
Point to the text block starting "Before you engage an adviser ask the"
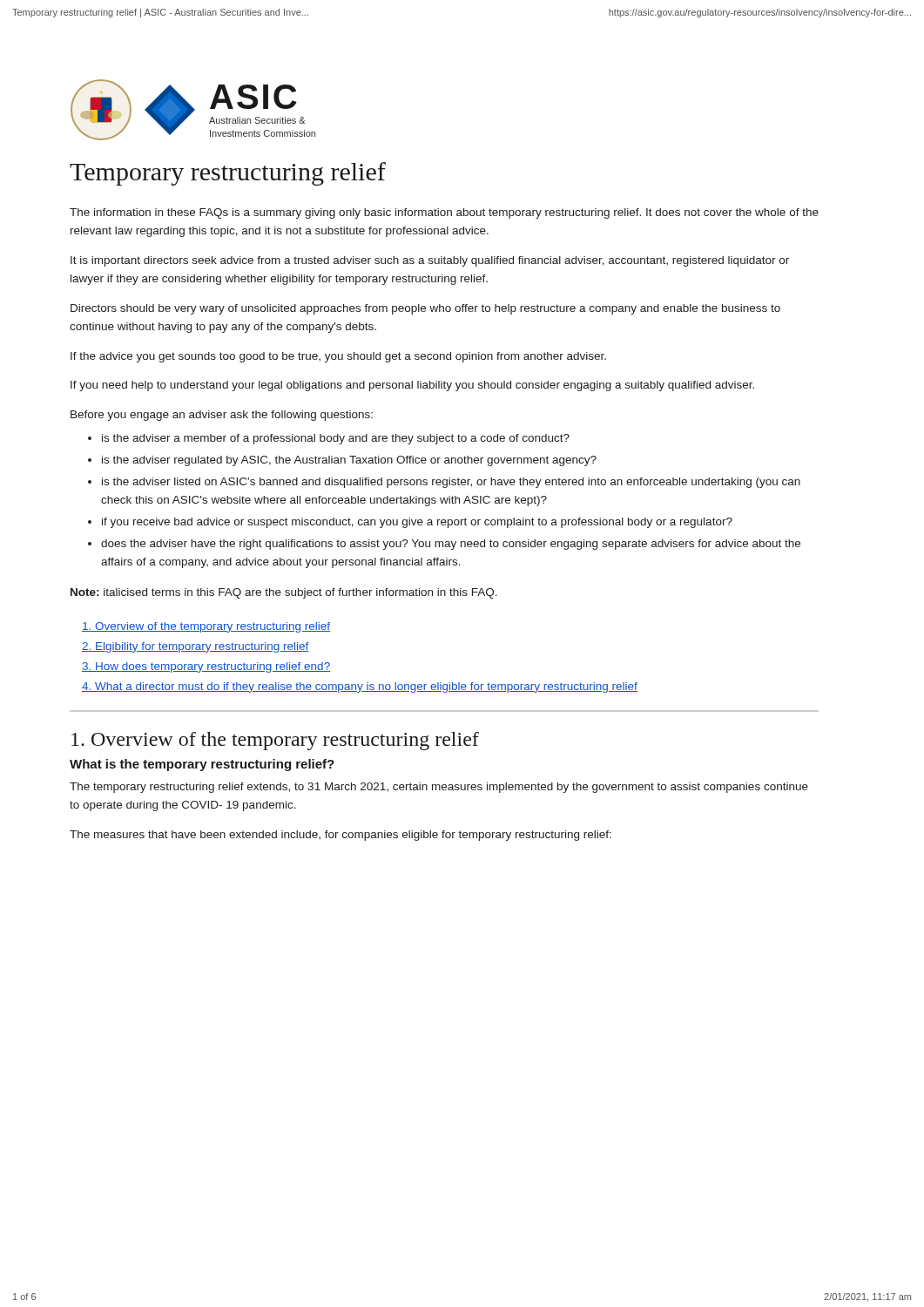click(222, 415)
